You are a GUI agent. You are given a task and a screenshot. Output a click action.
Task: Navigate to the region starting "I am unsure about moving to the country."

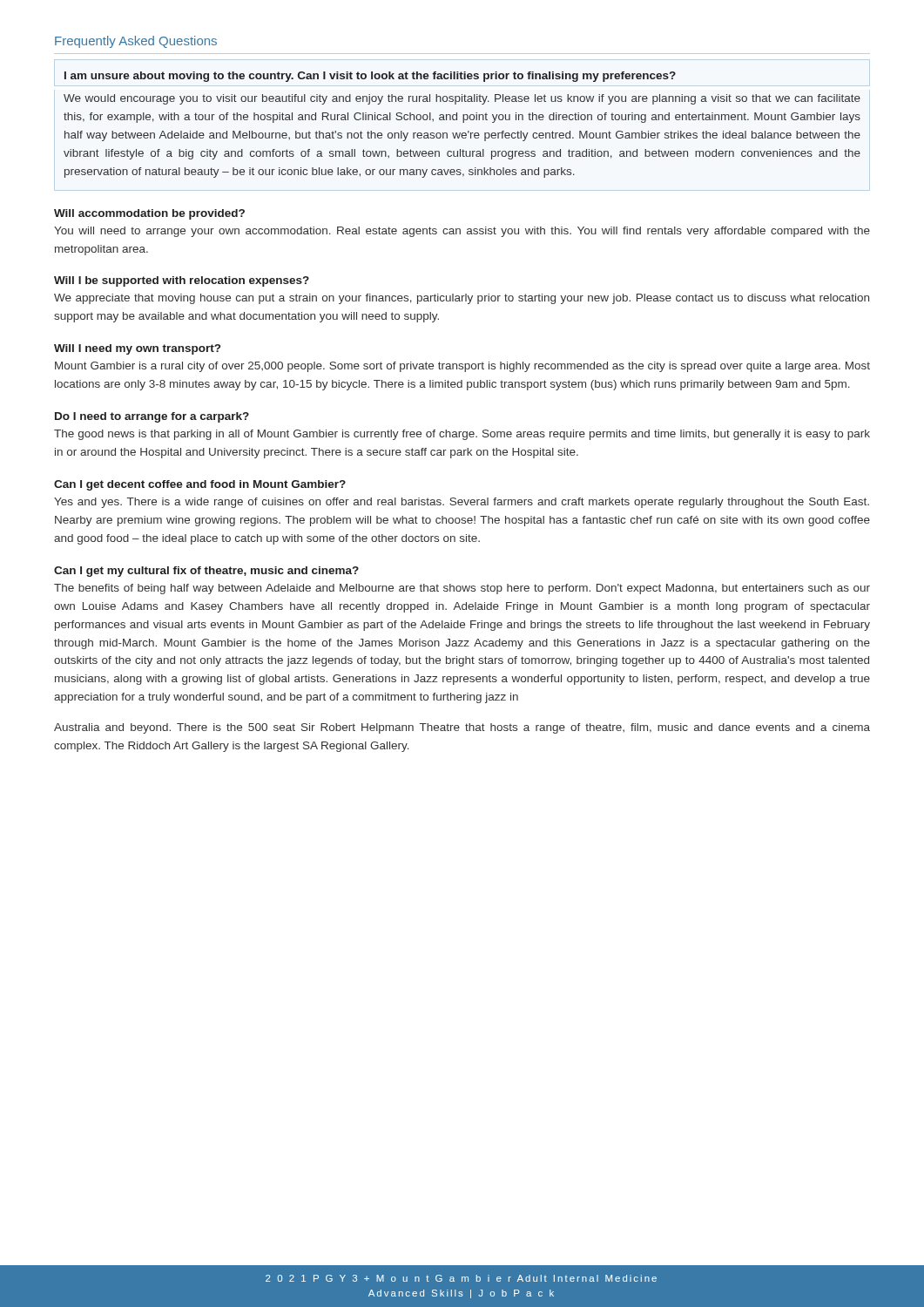point(462,125)
